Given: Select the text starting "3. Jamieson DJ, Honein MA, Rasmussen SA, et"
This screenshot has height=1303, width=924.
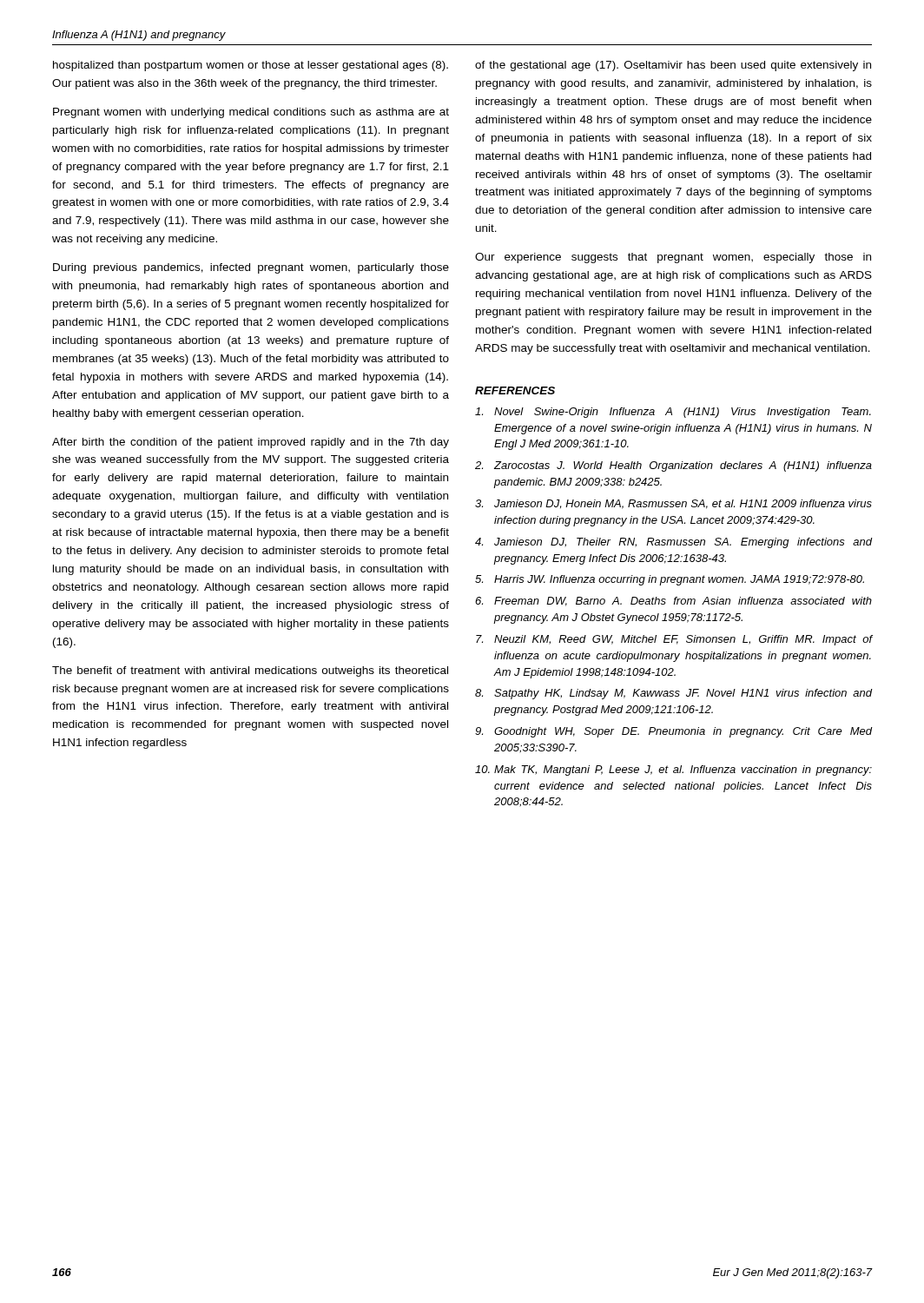Looking at the screenshot, I should tap(673, 512).
